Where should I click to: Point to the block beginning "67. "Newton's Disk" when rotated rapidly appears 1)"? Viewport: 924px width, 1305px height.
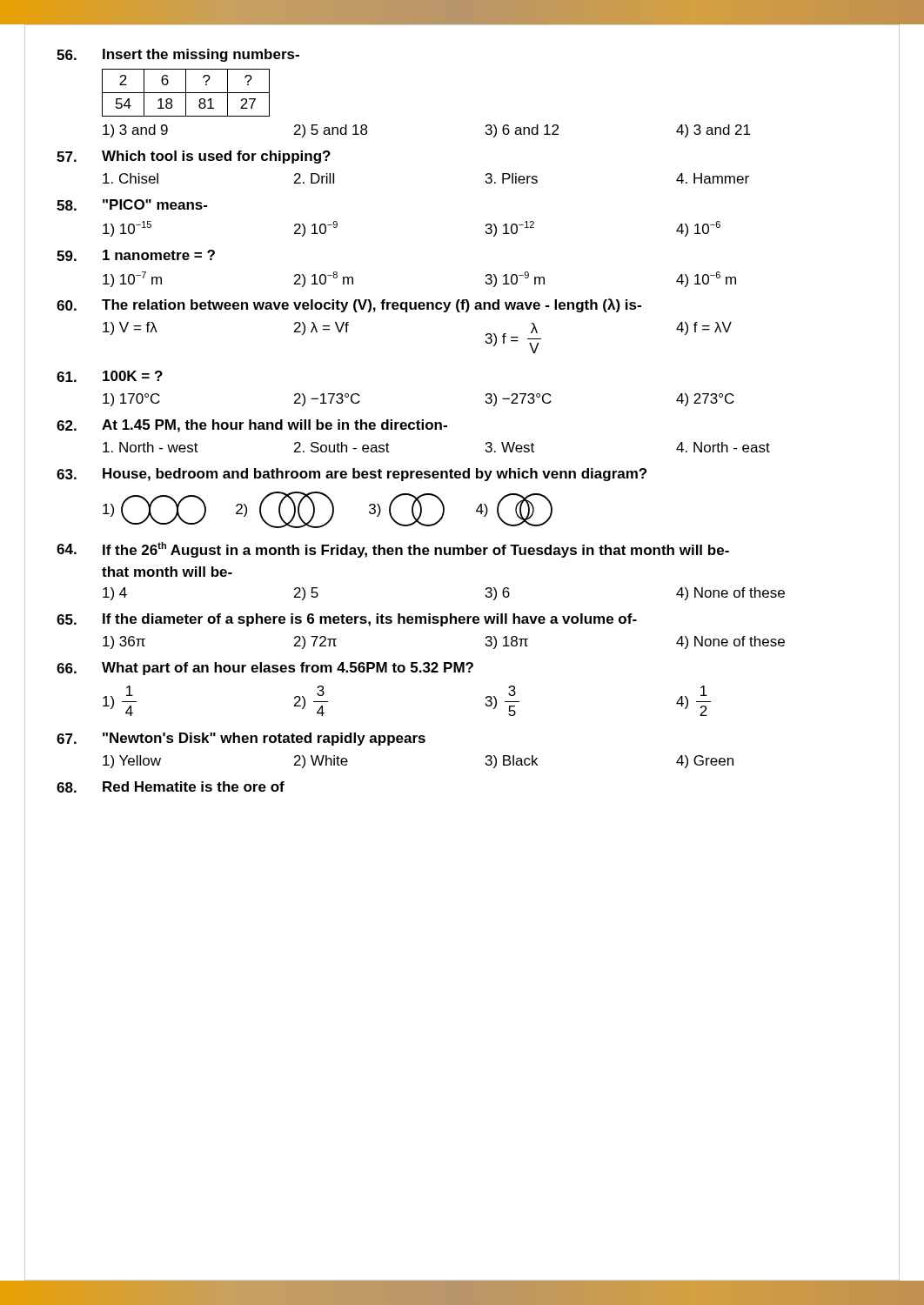point(241,739)
